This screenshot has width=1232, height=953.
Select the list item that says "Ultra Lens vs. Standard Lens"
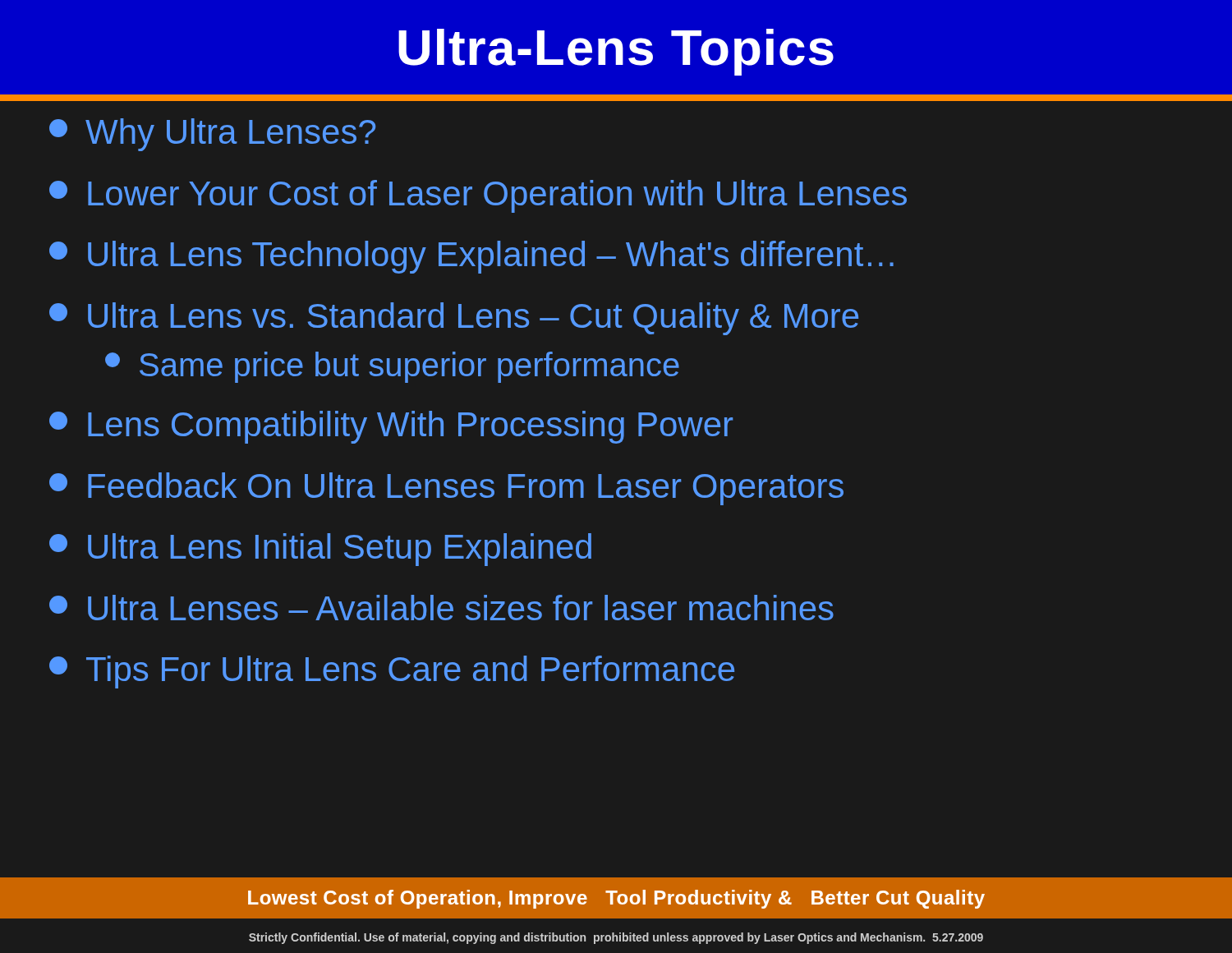[x=455, y=316]
